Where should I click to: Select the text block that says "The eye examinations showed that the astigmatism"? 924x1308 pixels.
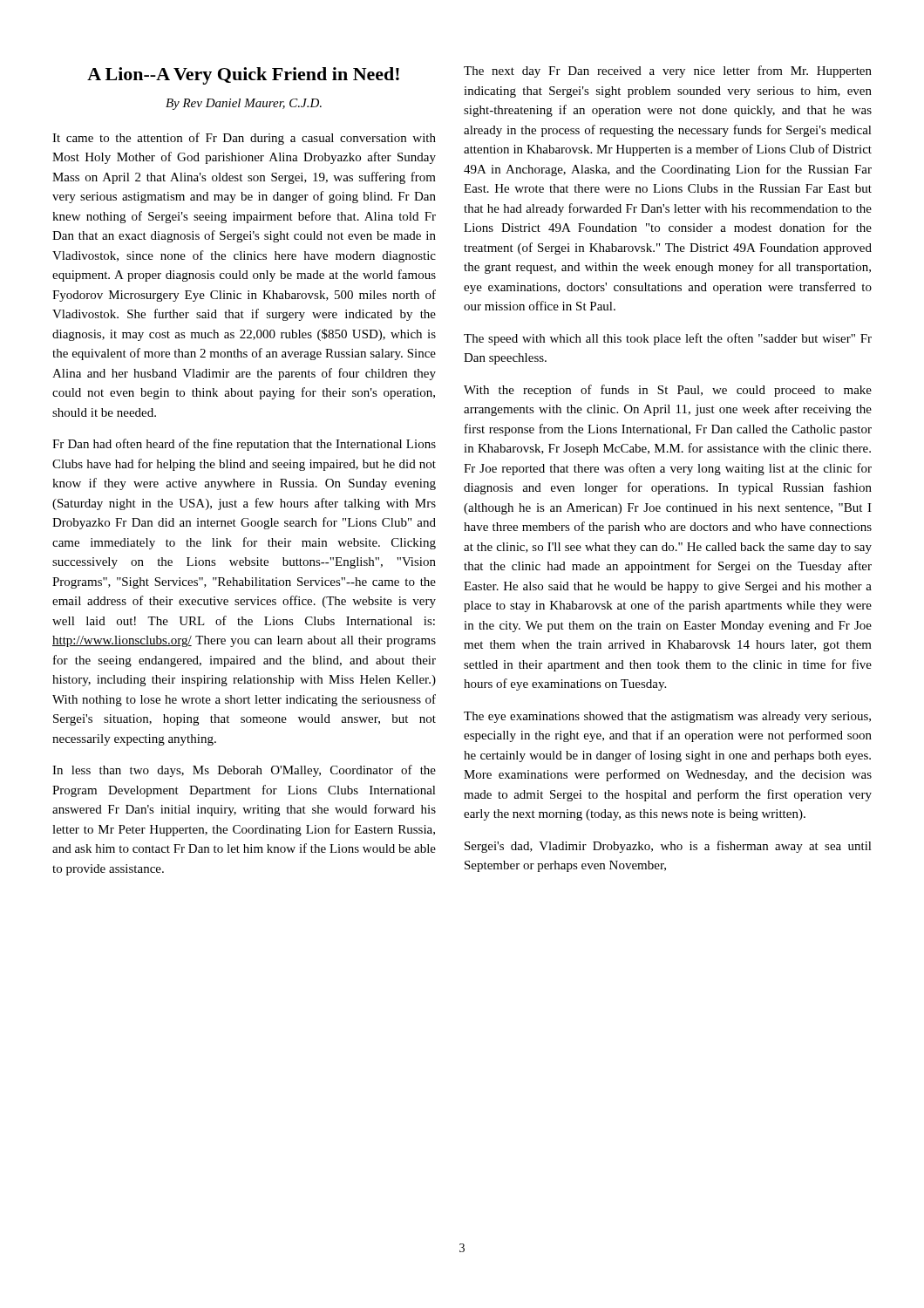[668, 765]
